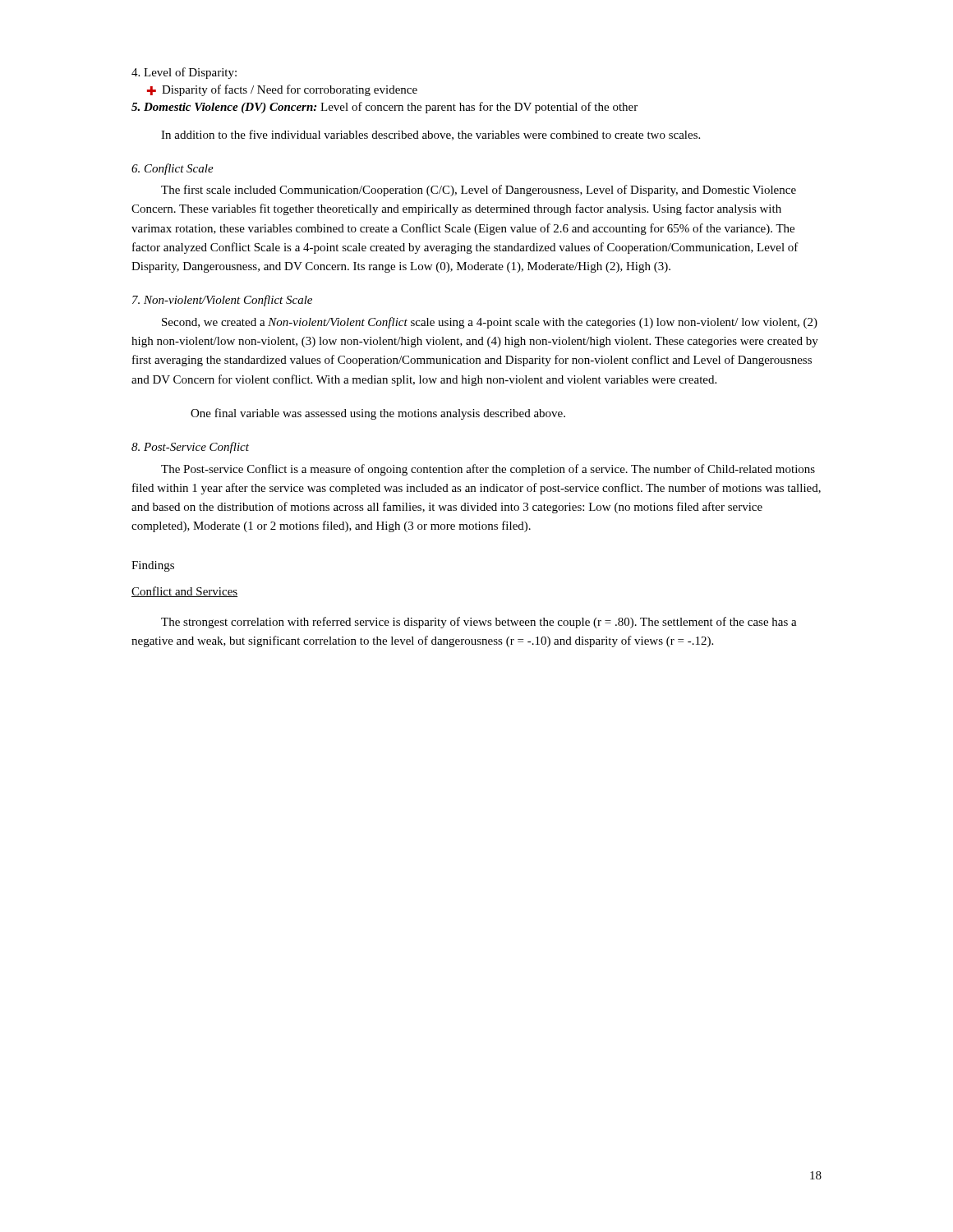Navigate to the passage starting "6. Conflict Scale"
This screenshot has width=953, height=1232.
(173, 169)
